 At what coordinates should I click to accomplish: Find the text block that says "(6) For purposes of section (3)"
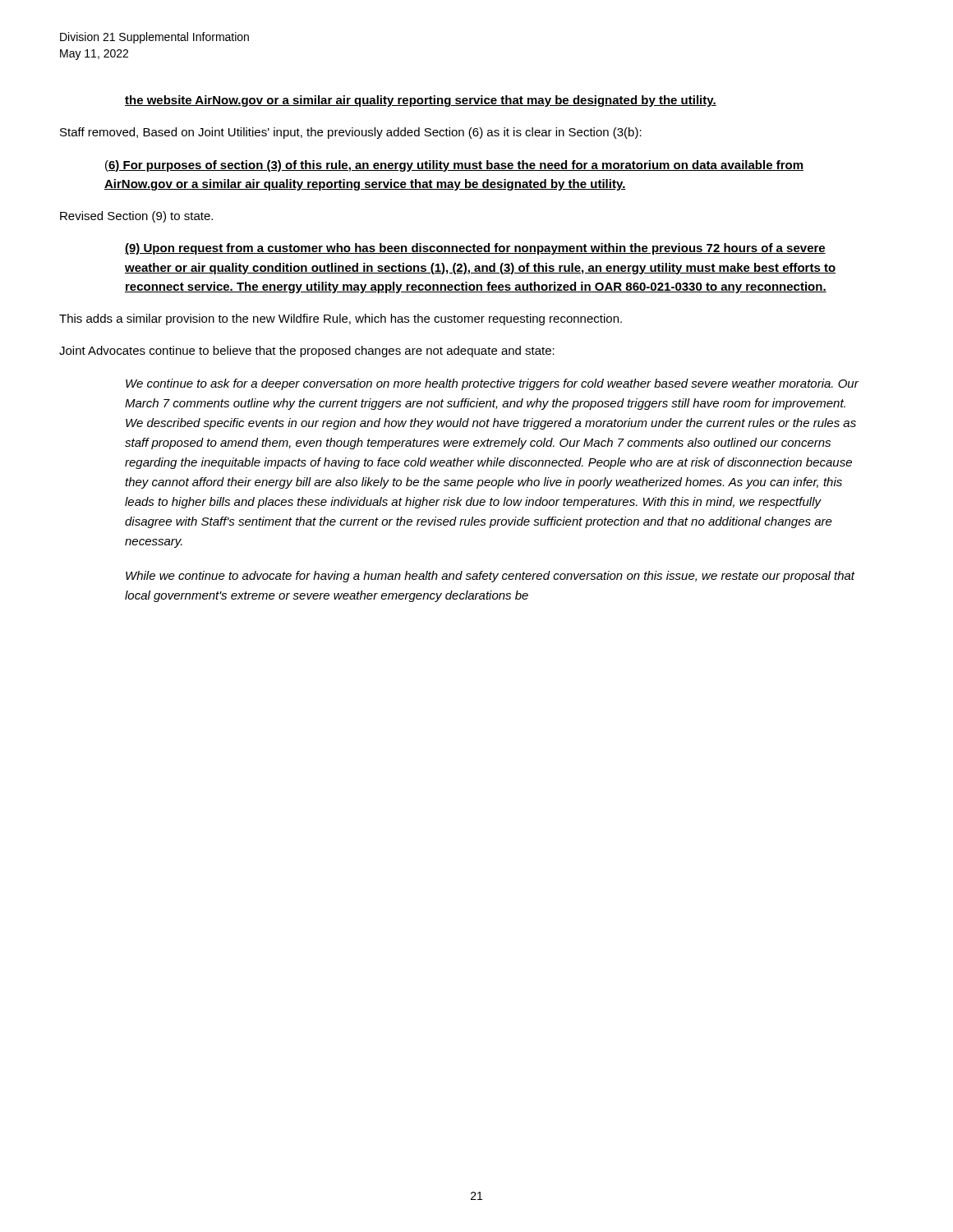[454, 174]
